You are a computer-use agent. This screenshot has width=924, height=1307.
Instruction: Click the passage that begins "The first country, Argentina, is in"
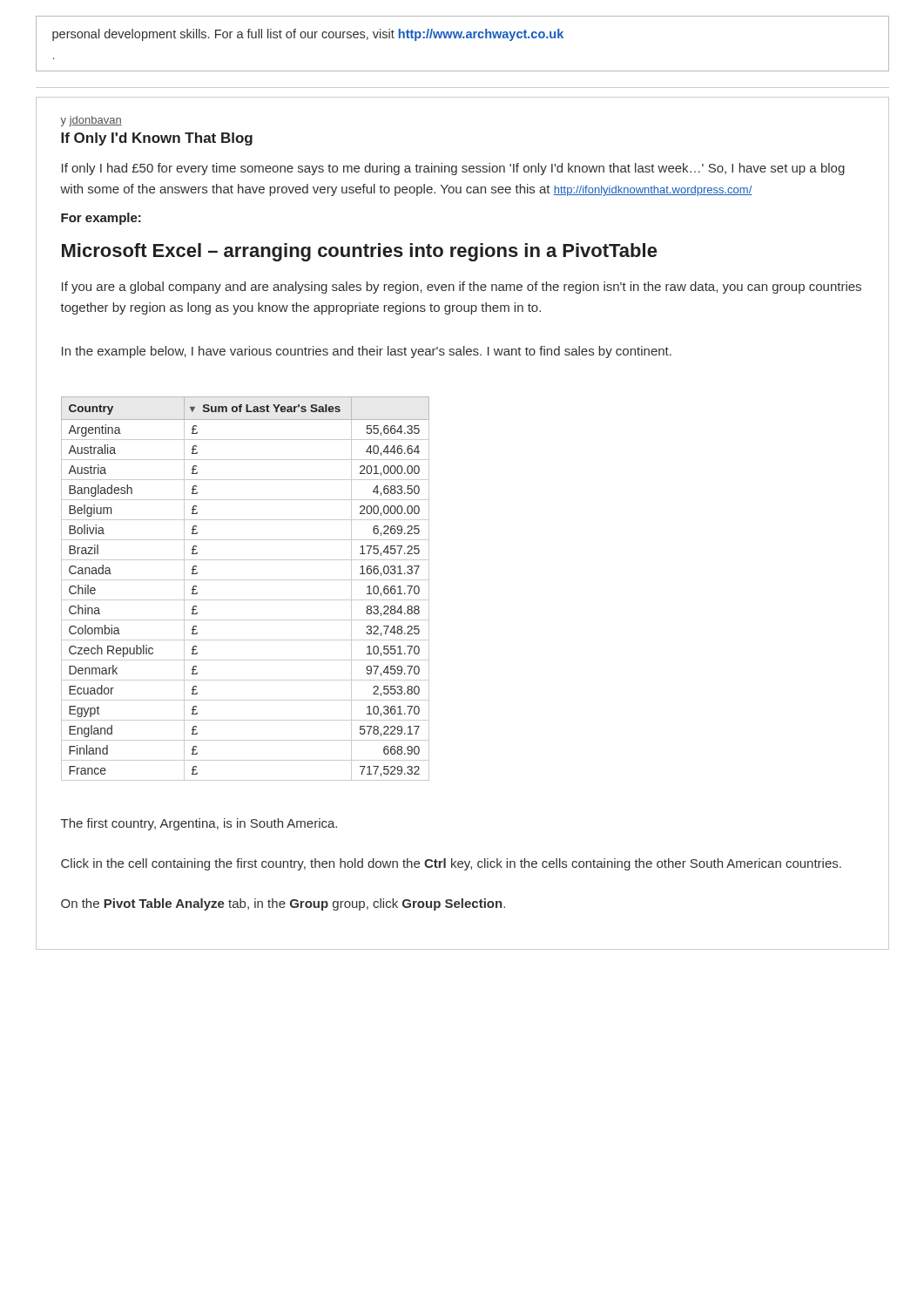point(199,823)
